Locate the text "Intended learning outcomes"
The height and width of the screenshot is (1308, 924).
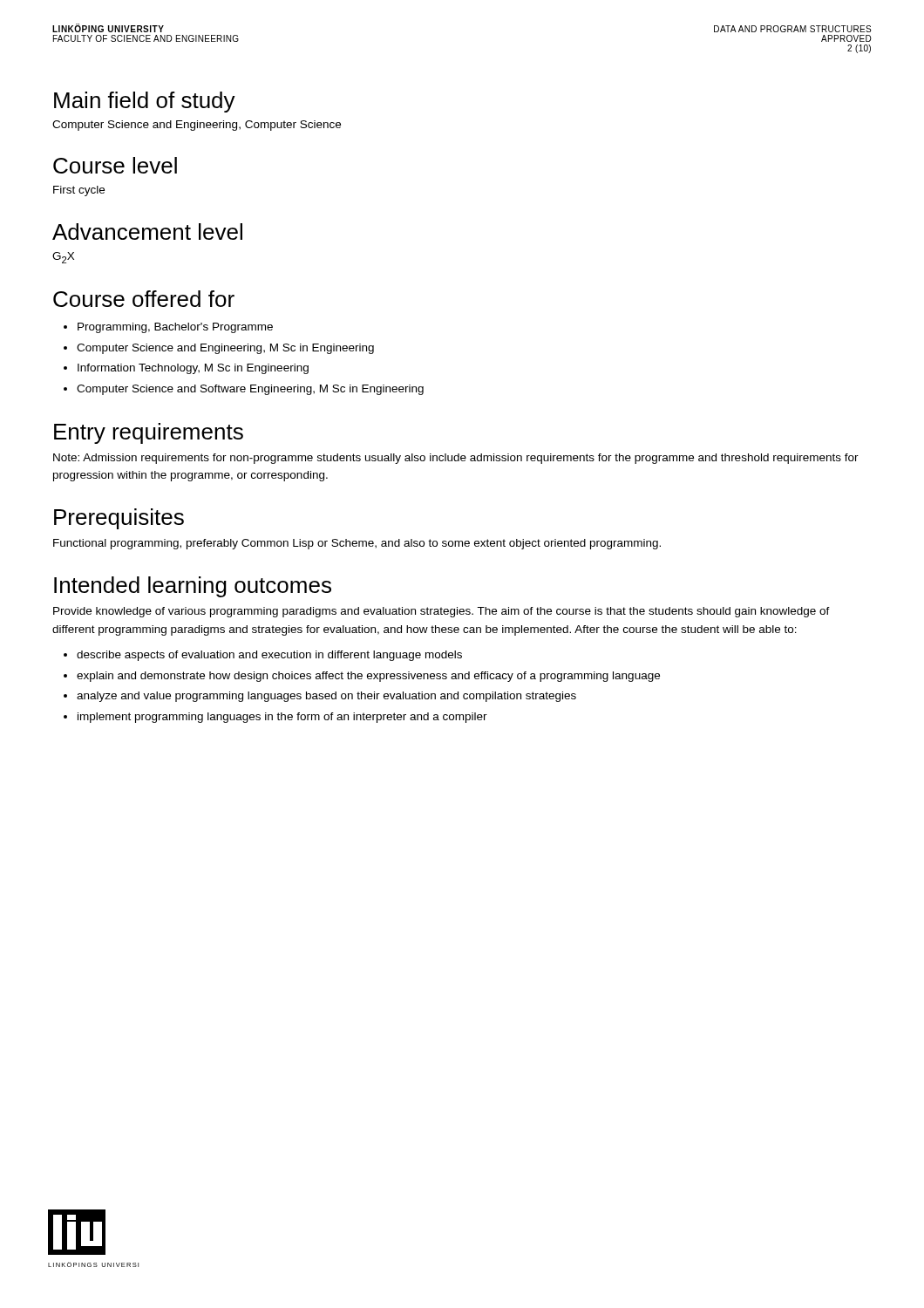192,585
